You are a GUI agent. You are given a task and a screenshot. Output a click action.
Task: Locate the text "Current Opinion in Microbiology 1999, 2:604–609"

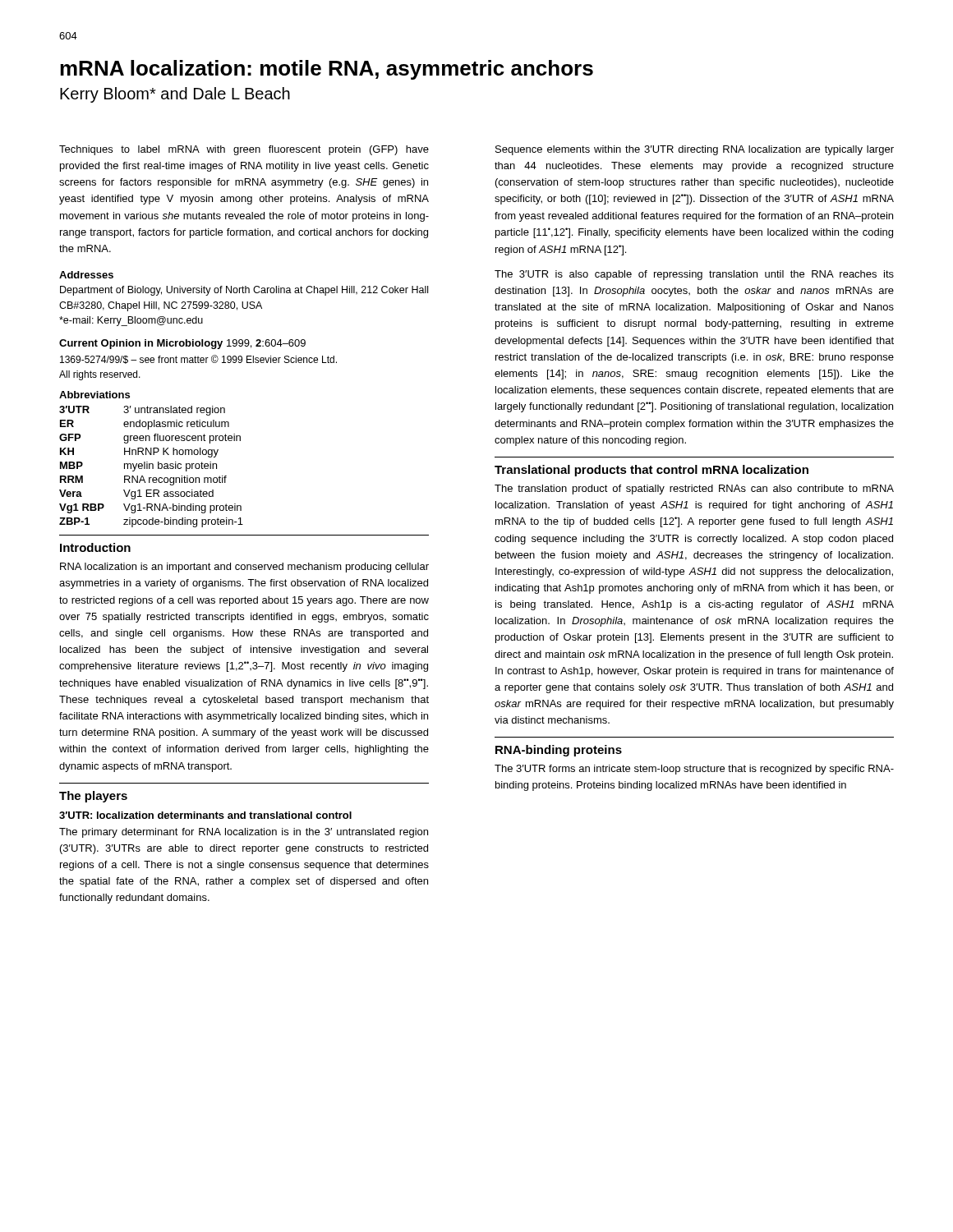[x=183, y=343]
